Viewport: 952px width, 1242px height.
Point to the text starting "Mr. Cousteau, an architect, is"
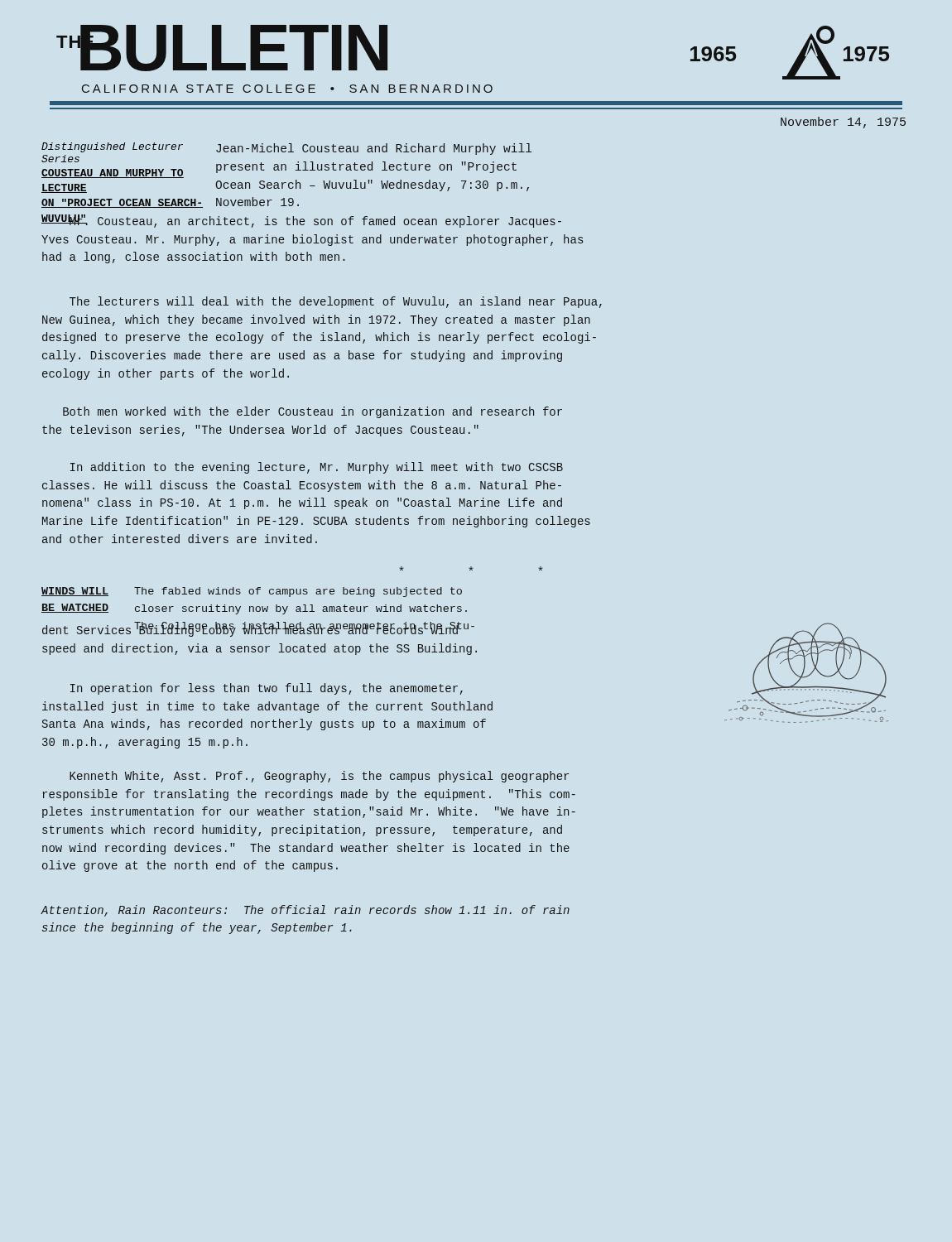313,240
